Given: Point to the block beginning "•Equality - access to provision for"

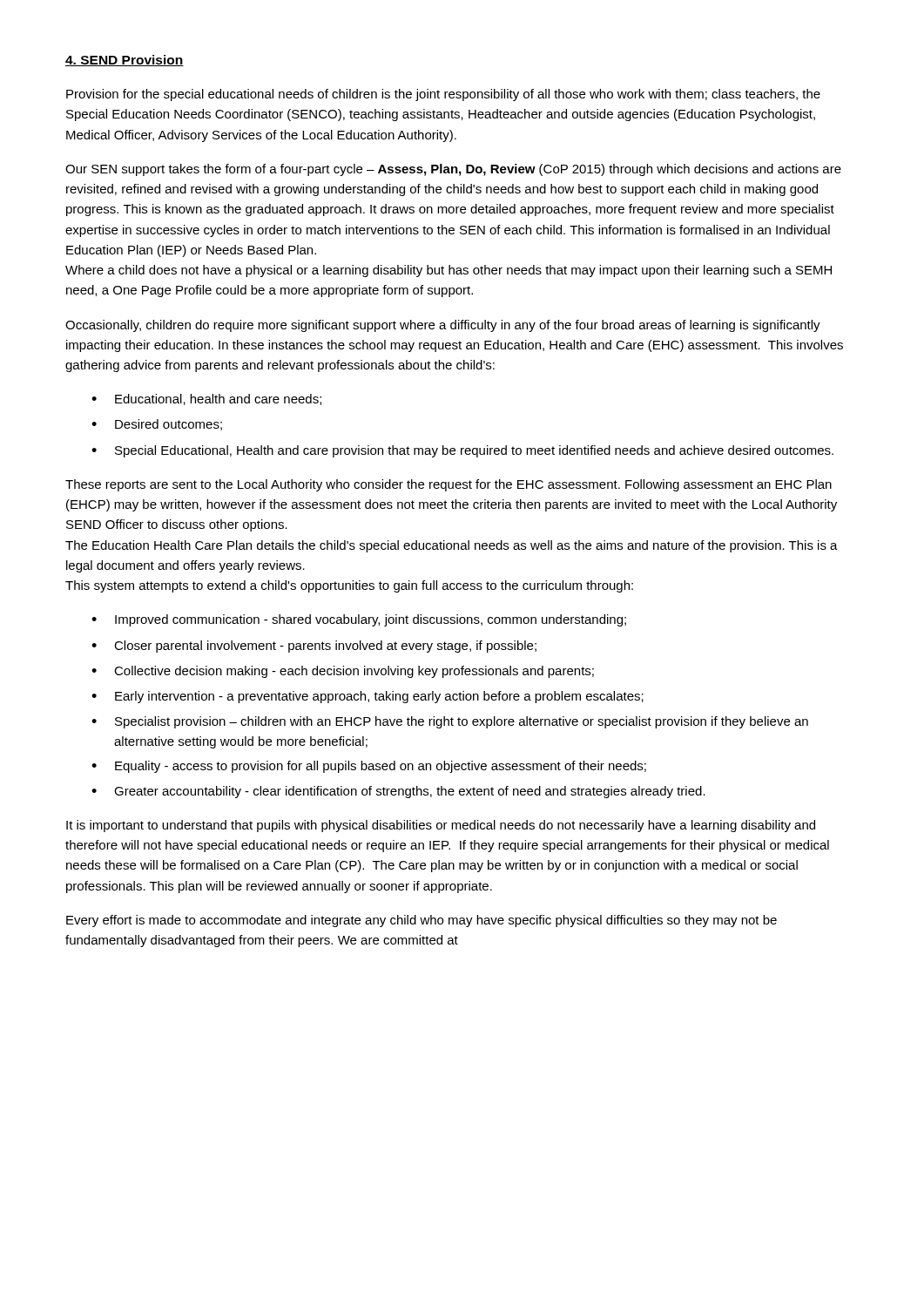Looking at the screenshot, I should [x=369, y=766].
